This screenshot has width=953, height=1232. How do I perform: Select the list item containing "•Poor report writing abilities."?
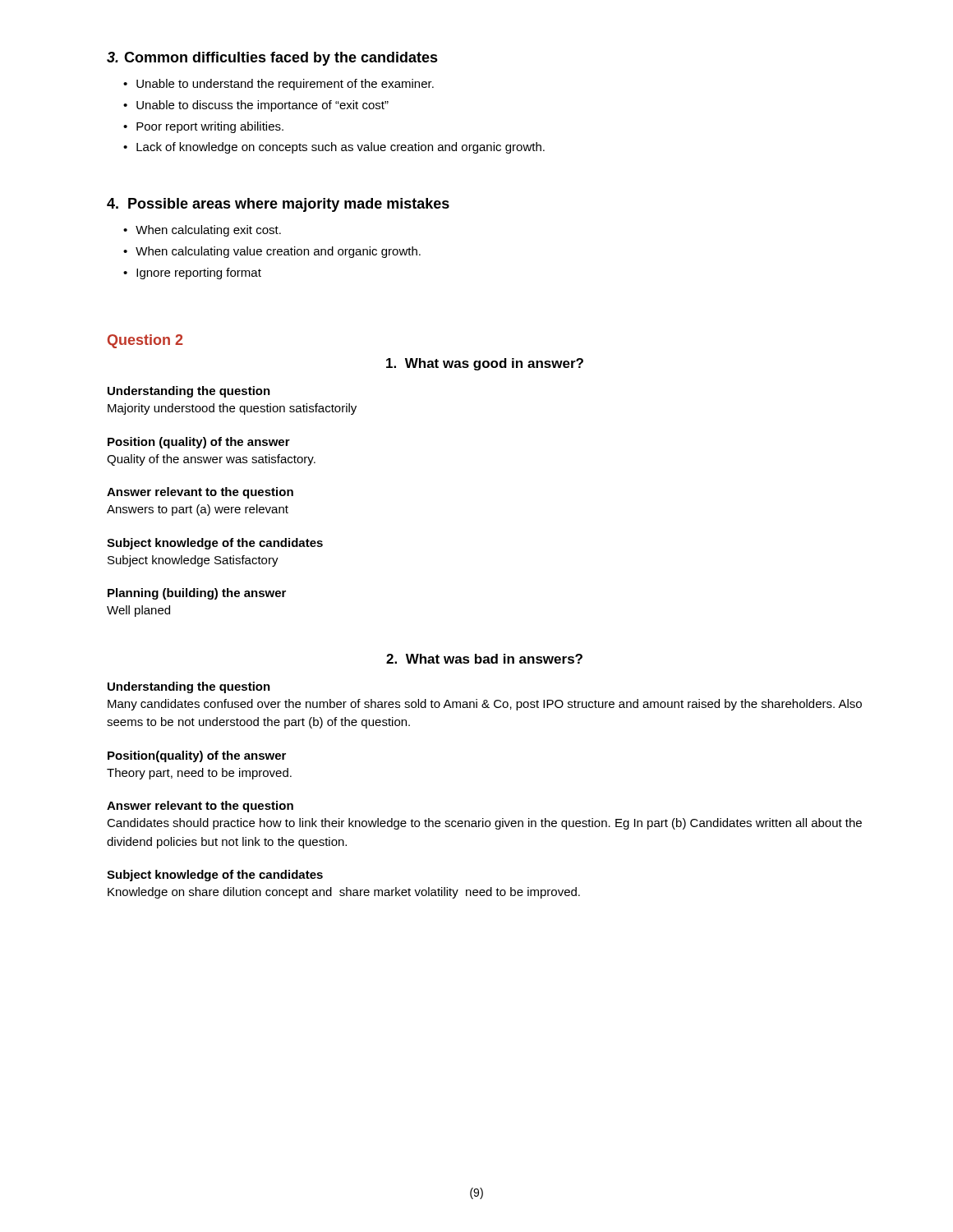tap(204, 126)
